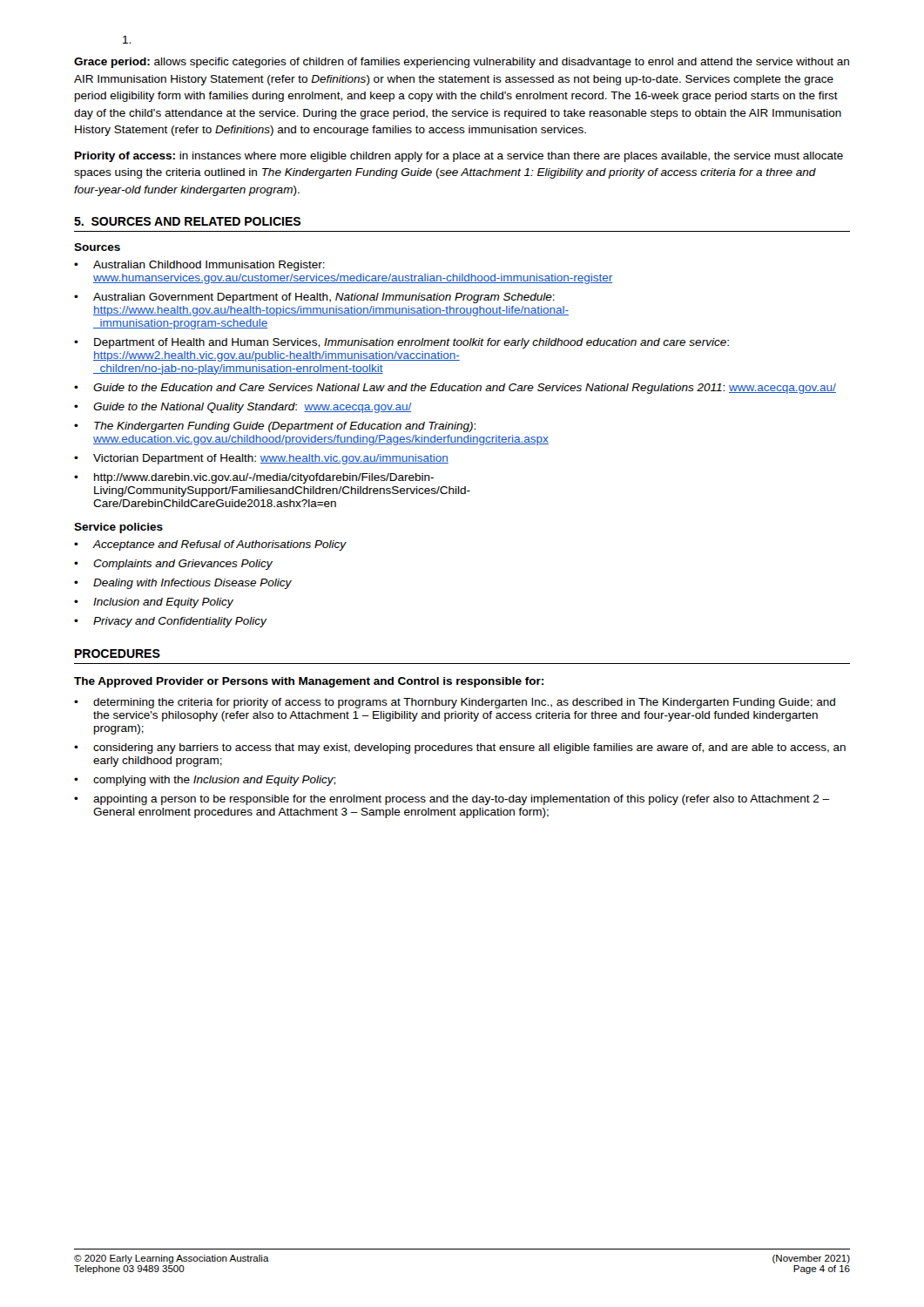The height and width of the screenshot is (1307, 924).
Task: Select the list item containing "• Australian Government"
Action: click(462, 309)
